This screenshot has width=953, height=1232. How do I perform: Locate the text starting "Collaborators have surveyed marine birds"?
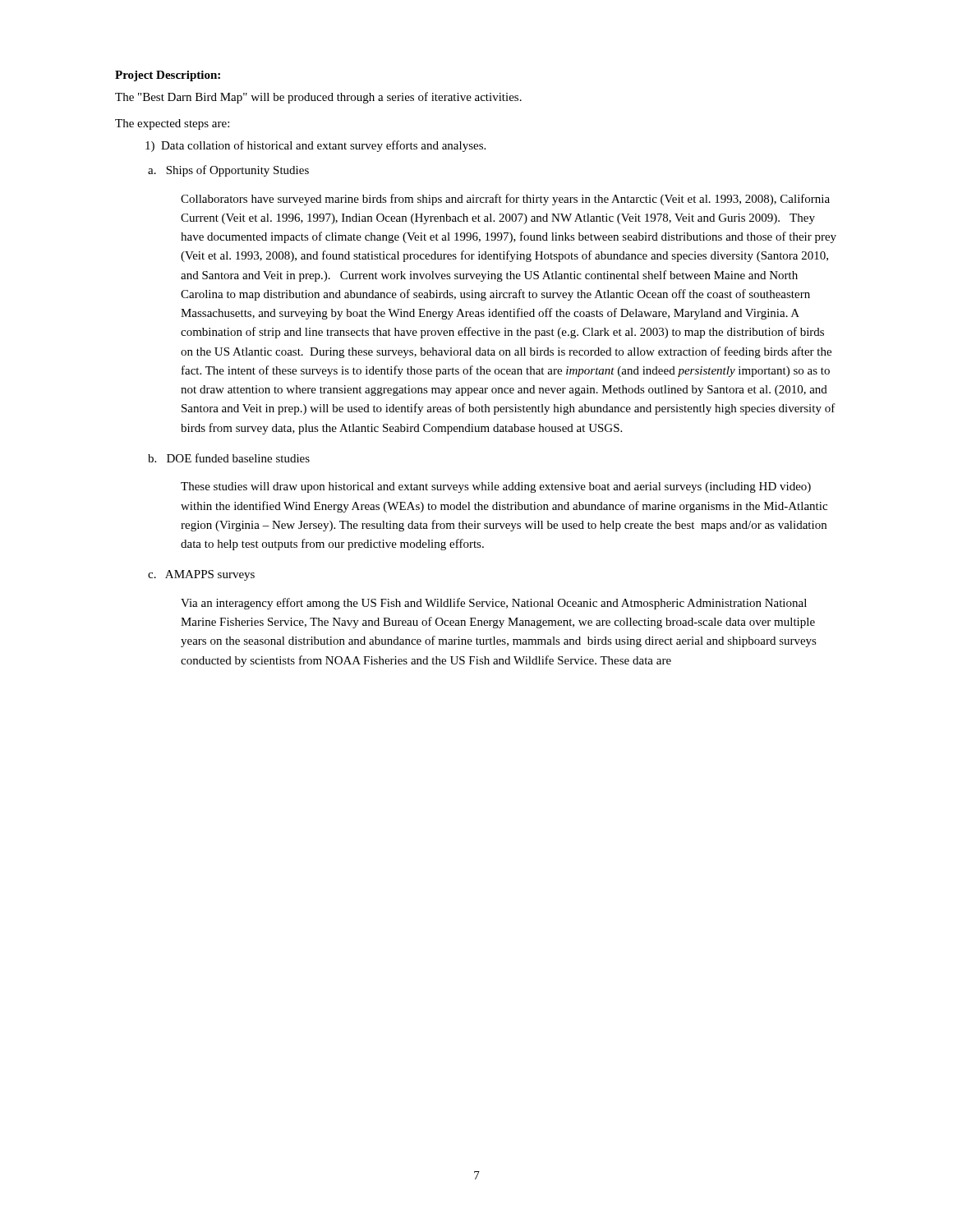point(509,313)
